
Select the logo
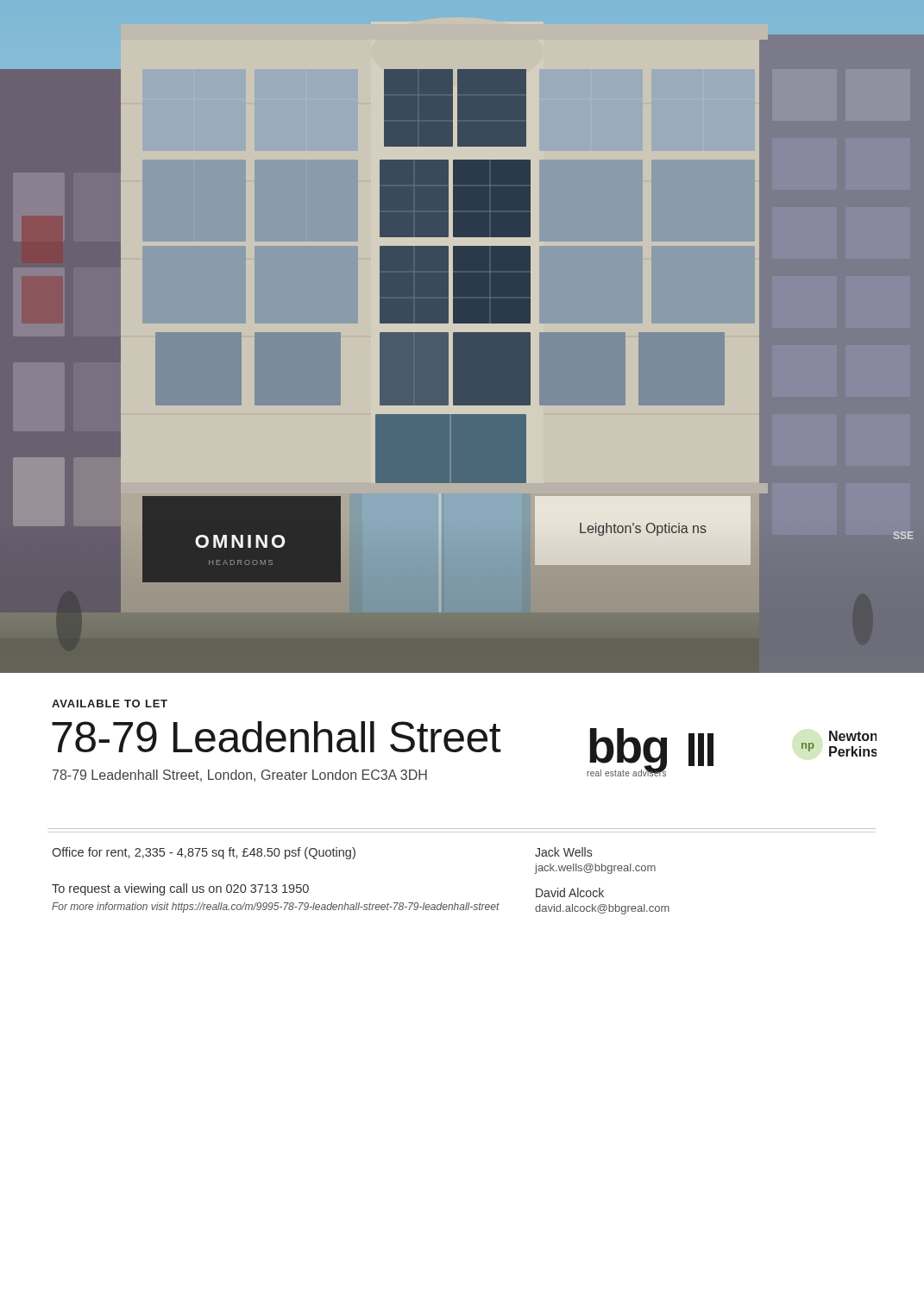coord(732,748)
